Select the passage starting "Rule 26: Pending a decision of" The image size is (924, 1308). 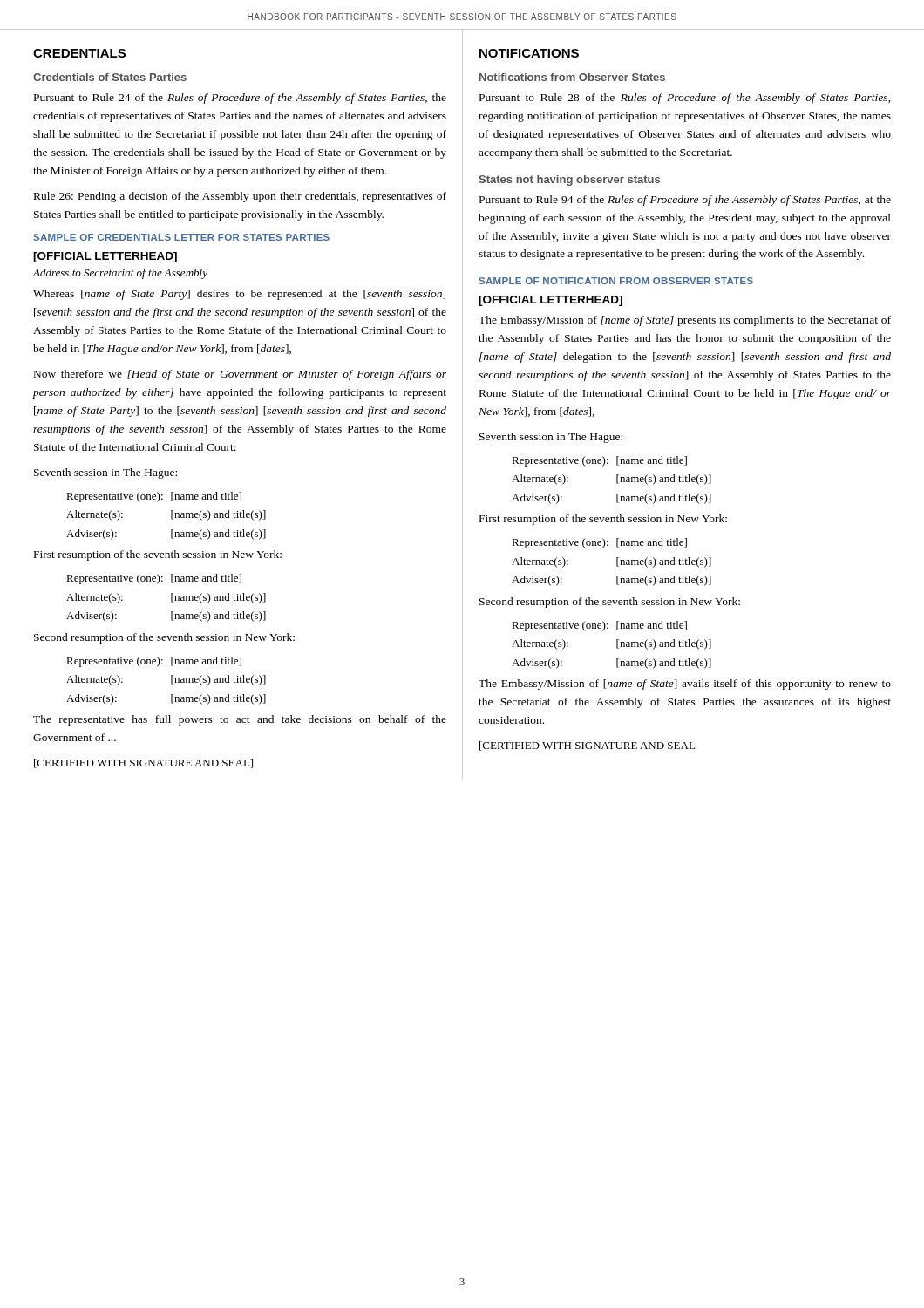pos(240,205)
